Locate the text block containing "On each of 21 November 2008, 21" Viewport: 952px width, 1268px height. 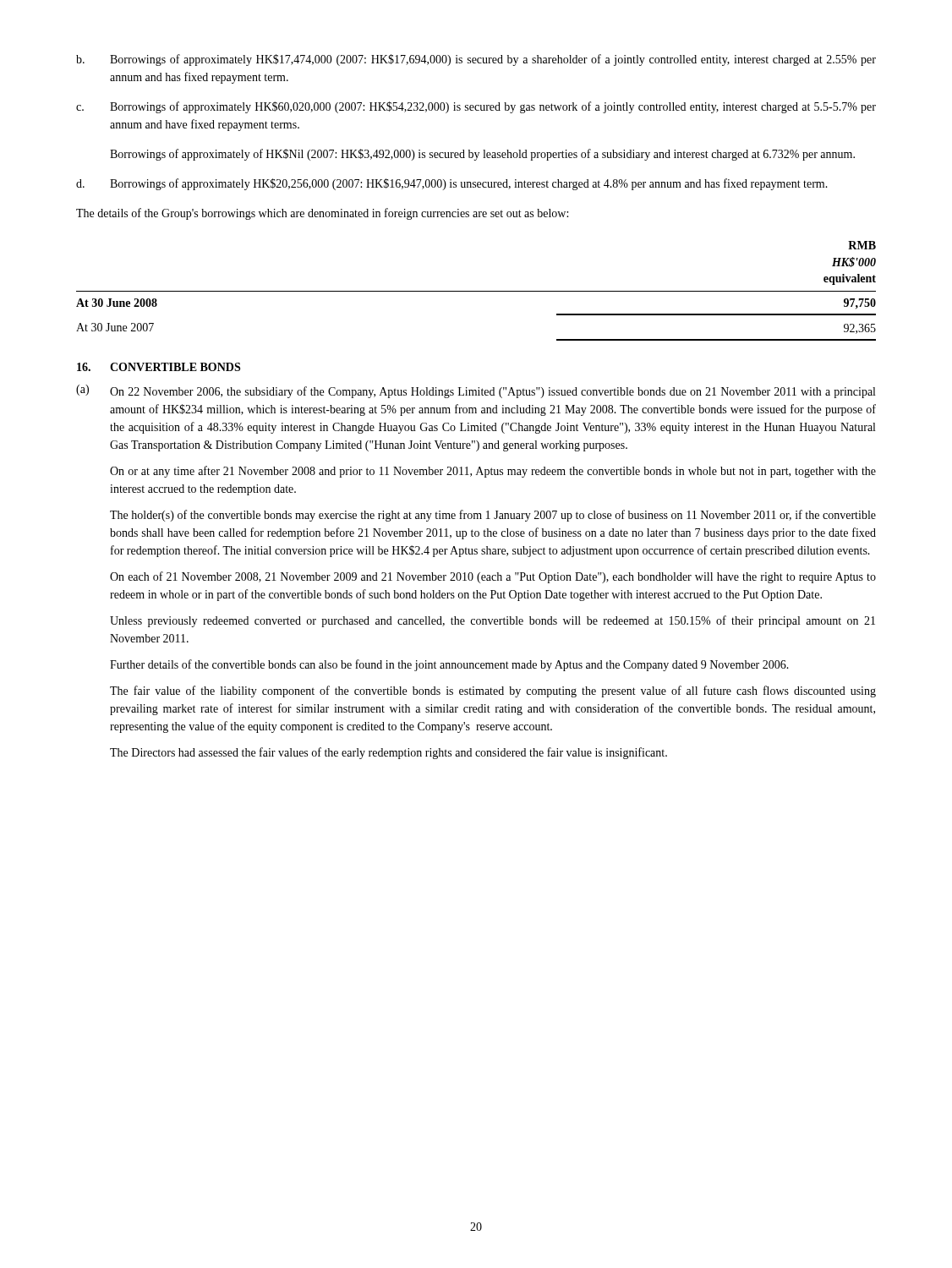pyautogui.click(x=493, y=586)
